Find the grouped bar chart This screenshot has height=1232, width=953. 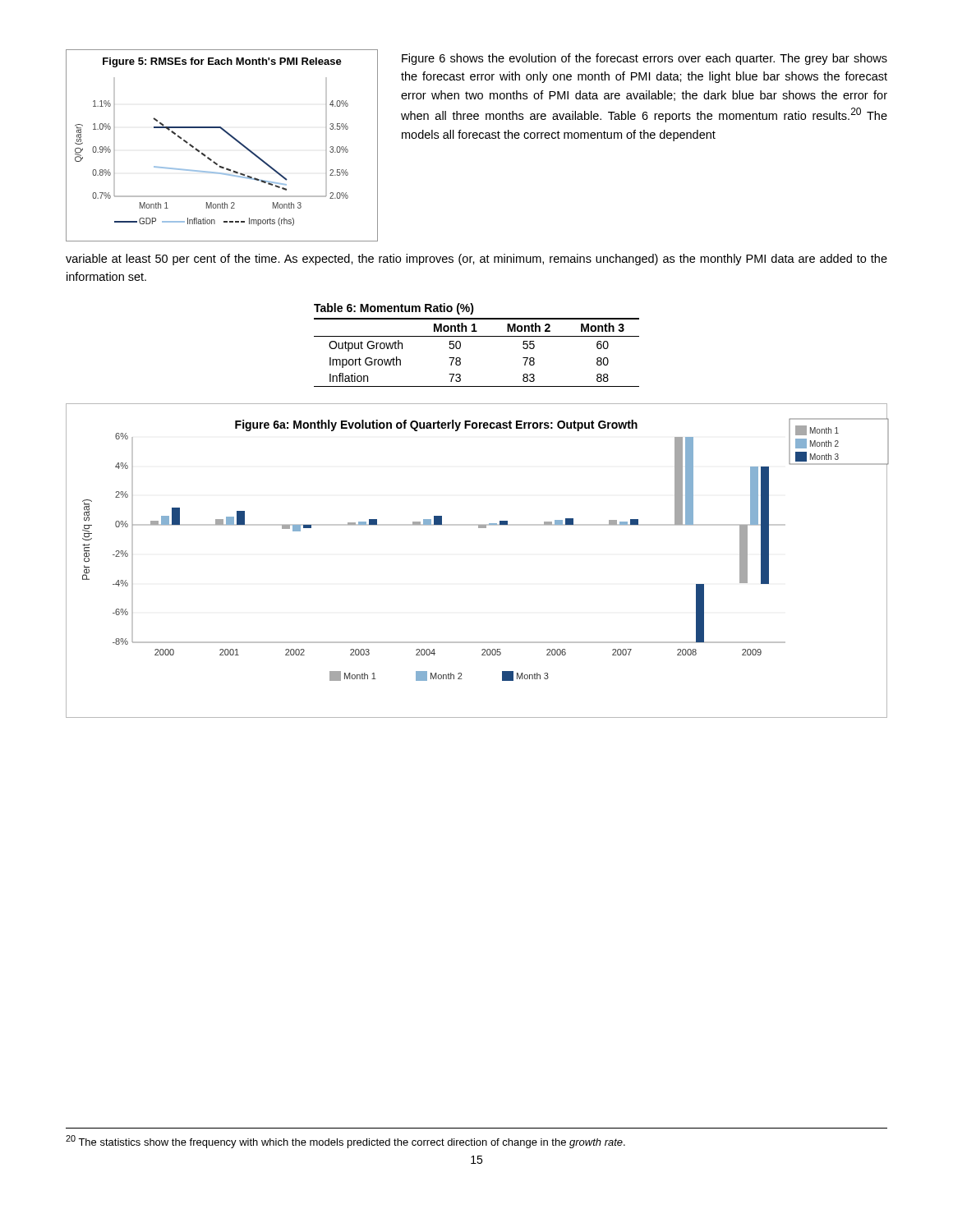click(476, 560)
